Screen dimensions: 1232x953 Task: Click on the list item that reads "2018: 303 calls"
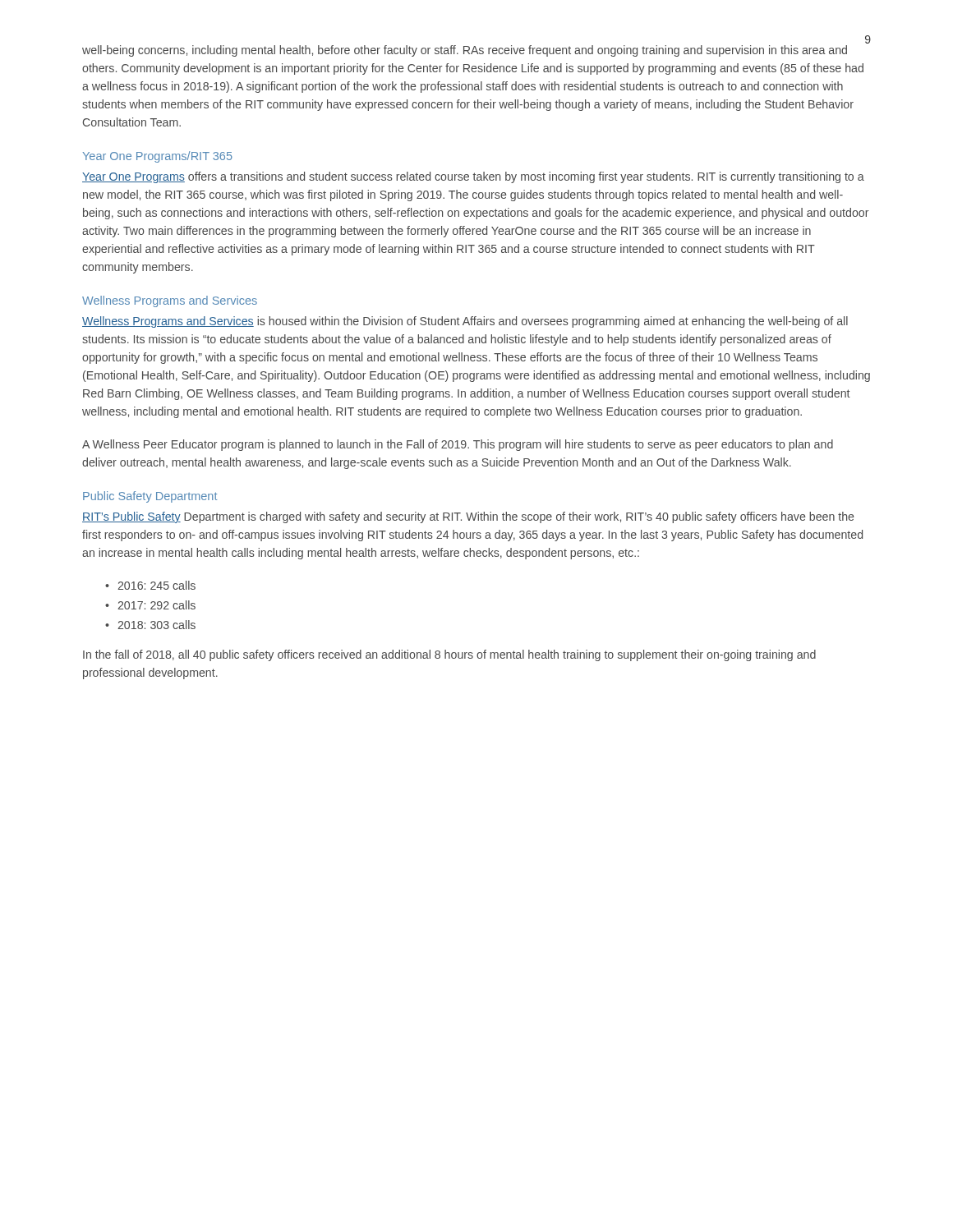pyautogui.click(x=157, y=625)
